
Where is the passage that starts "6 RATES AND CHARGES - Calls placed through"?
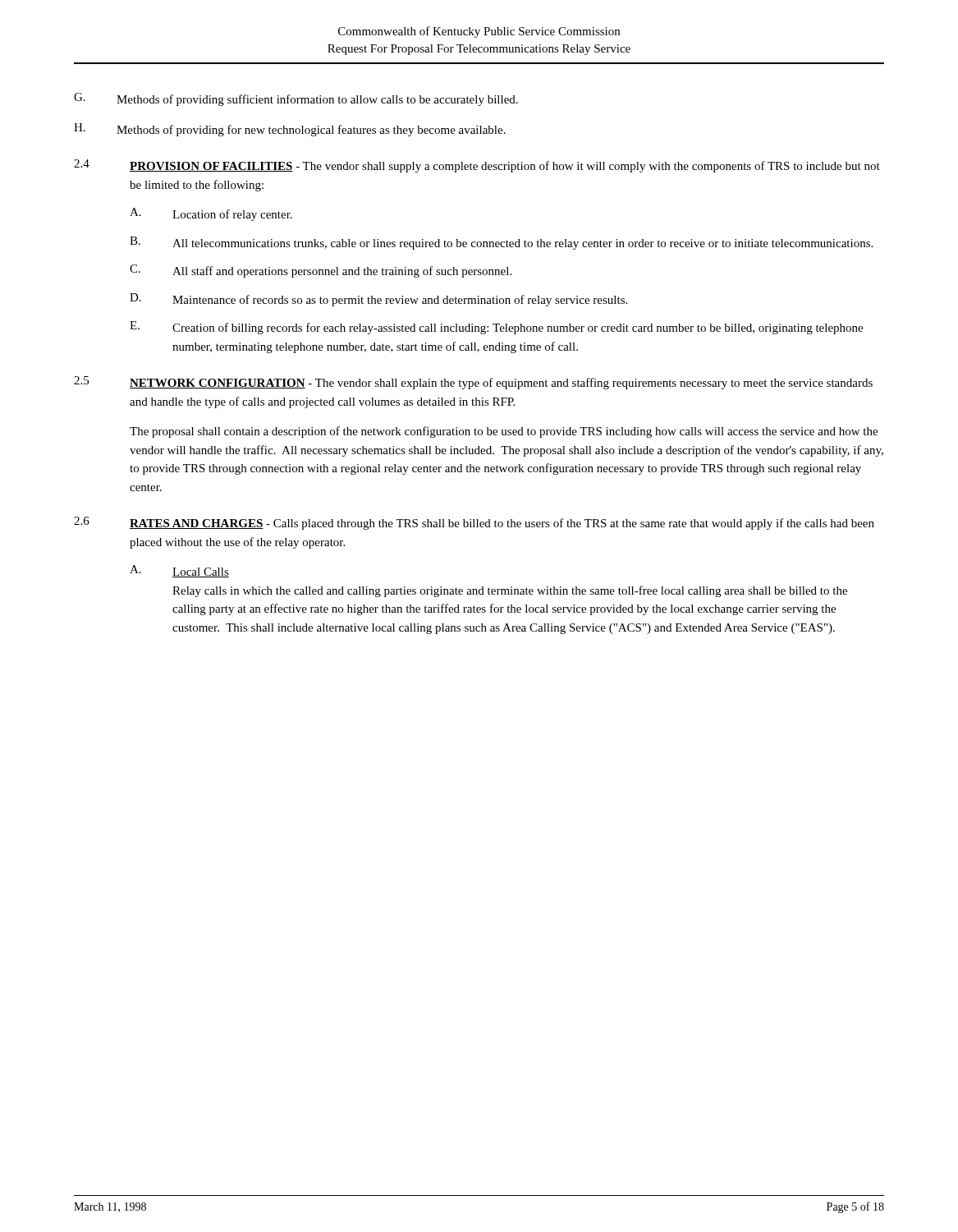pyautogui.click(x=479, y=533)
